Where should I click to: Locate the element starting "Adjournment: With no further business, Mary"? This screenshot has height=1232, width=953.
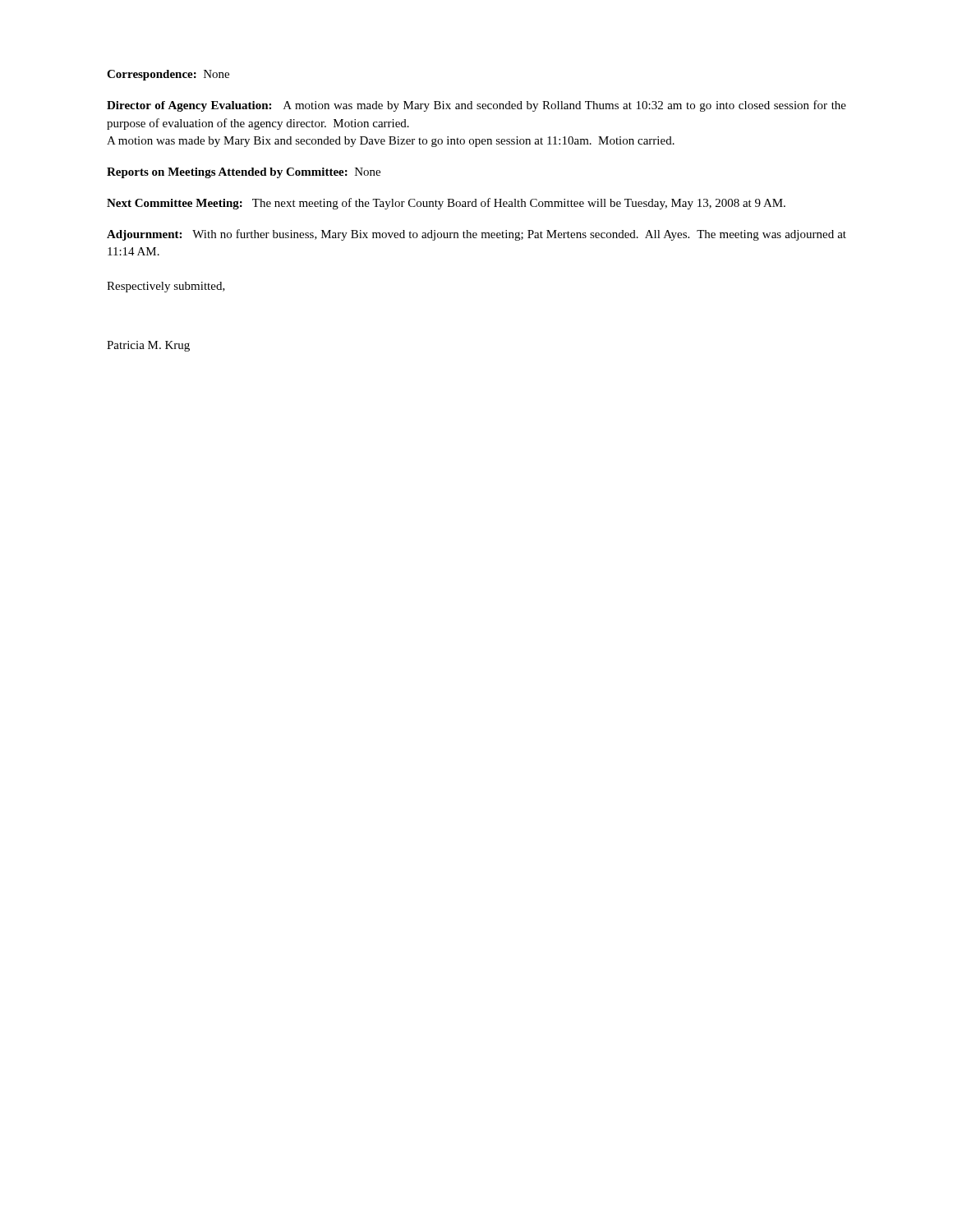tap(476, 243)
